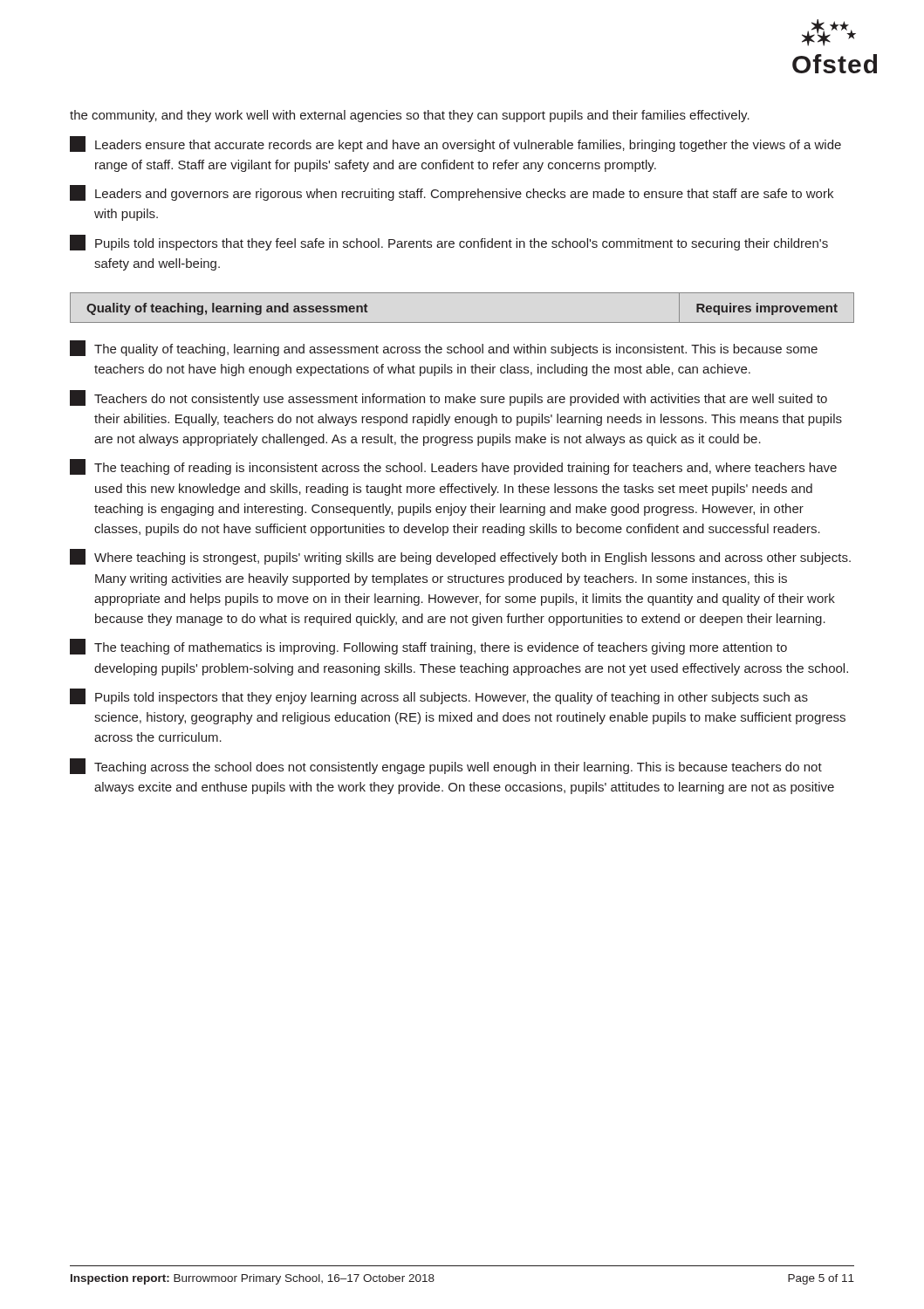The image size is (924, 1309).
Task: Select the logo
Action: [839, 52]
